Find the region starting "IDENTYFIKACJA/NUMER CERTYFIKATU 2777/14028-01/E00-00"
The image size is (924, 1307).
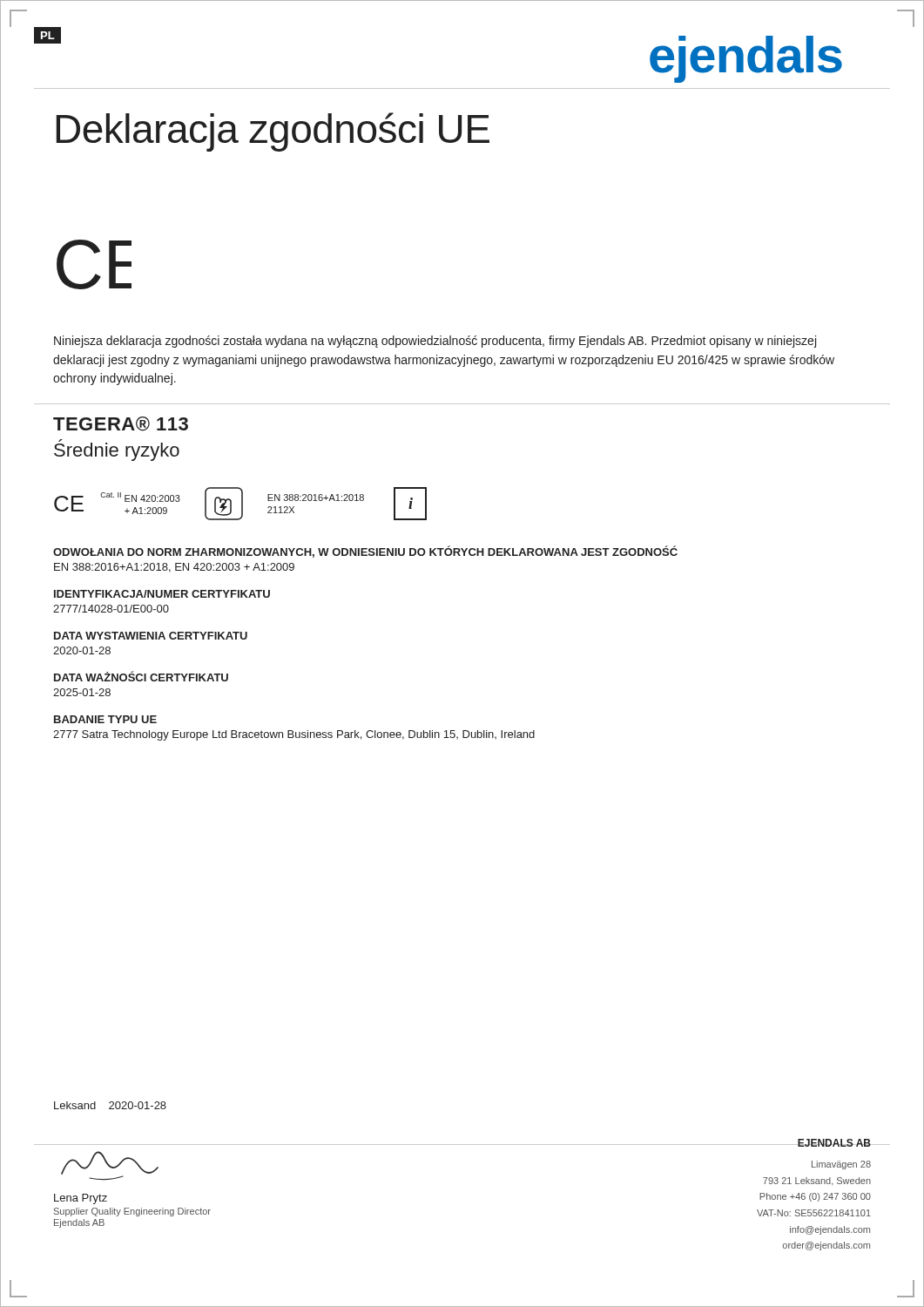[x=162, y=594]
